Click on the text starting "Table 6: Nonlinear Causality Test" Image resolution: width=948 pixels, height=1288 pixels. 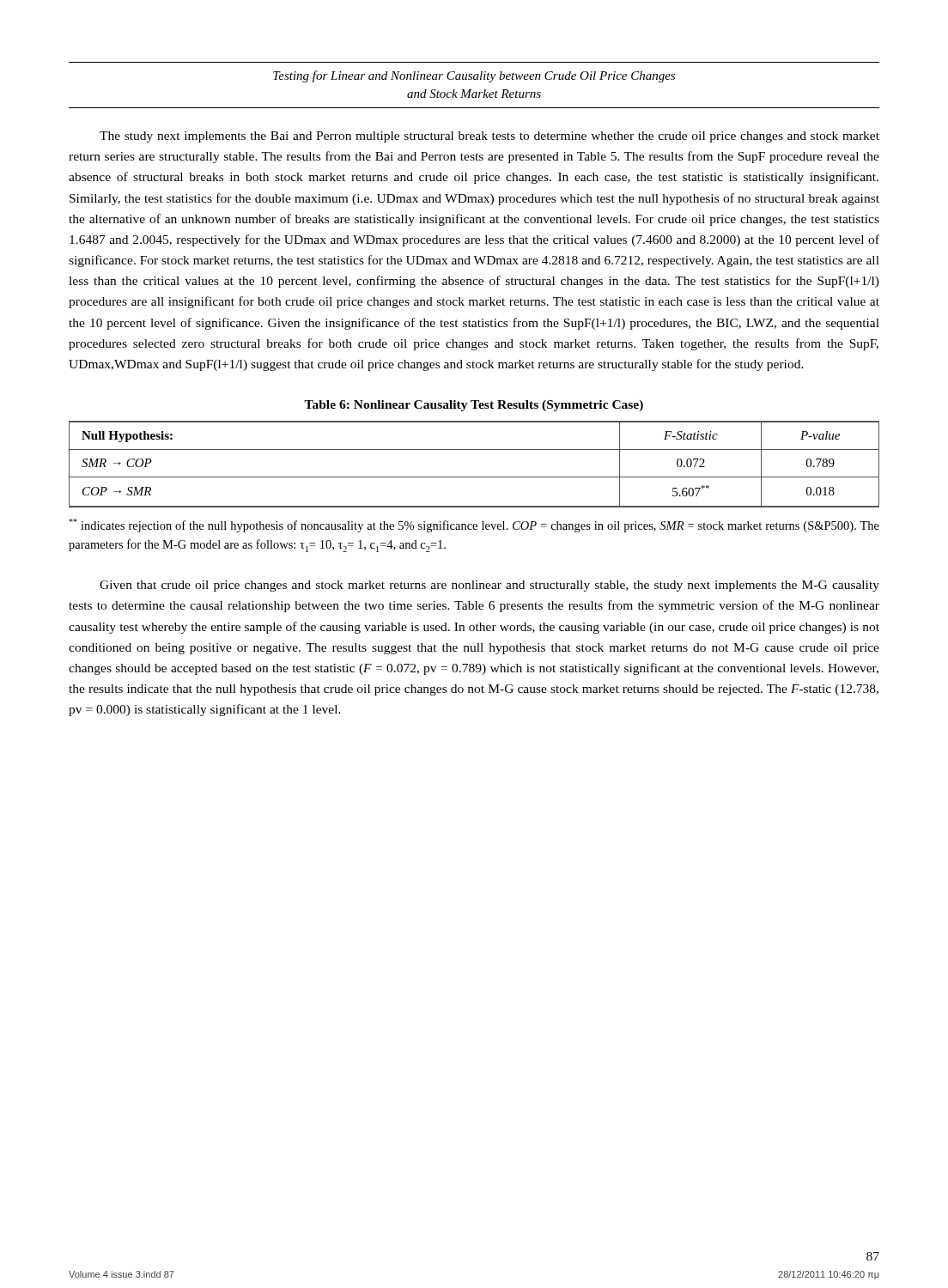tap(474, 404)
